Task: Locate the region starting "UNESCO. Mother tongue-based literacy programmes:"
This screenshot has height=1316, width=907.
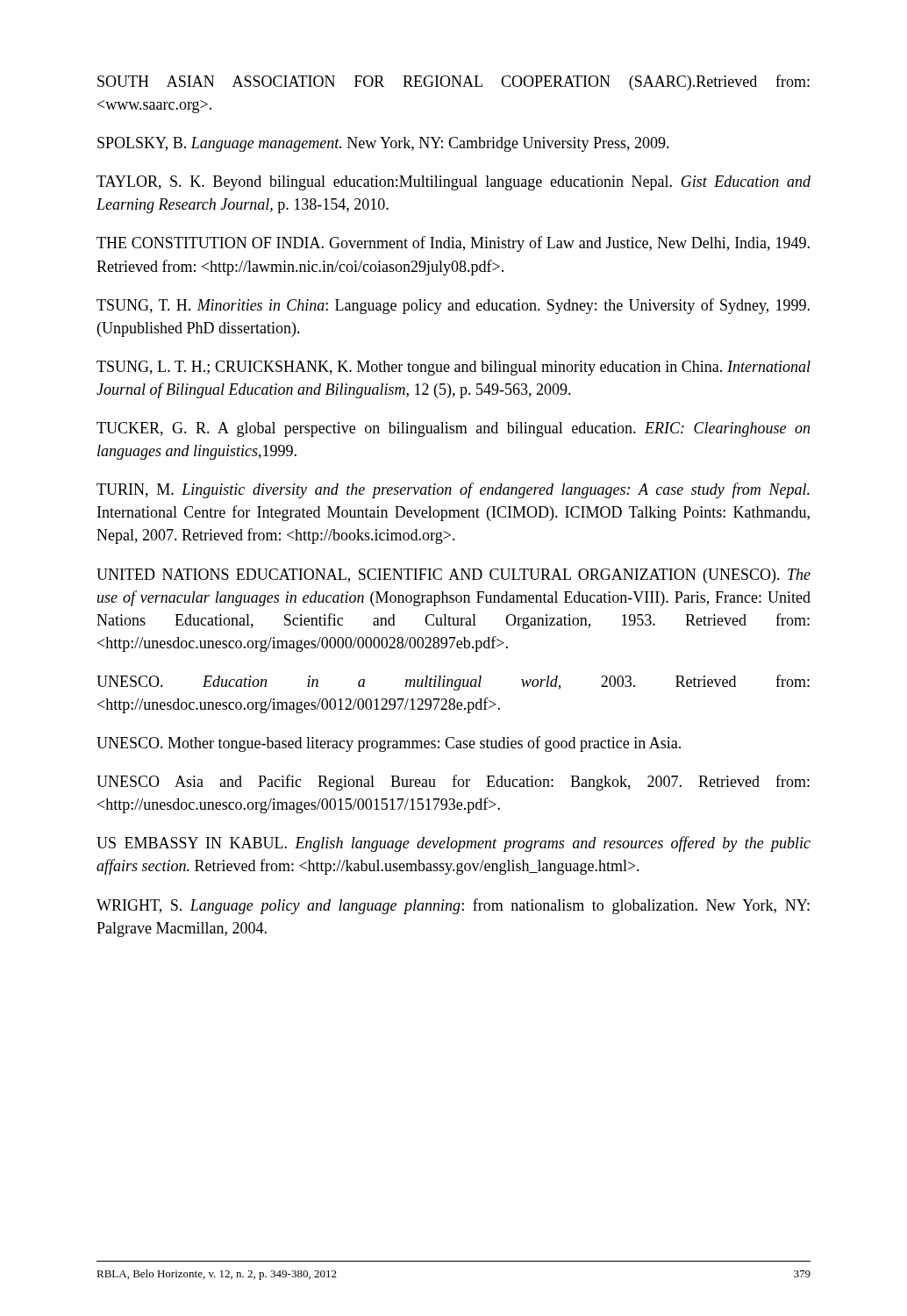Action: point(389,743)
